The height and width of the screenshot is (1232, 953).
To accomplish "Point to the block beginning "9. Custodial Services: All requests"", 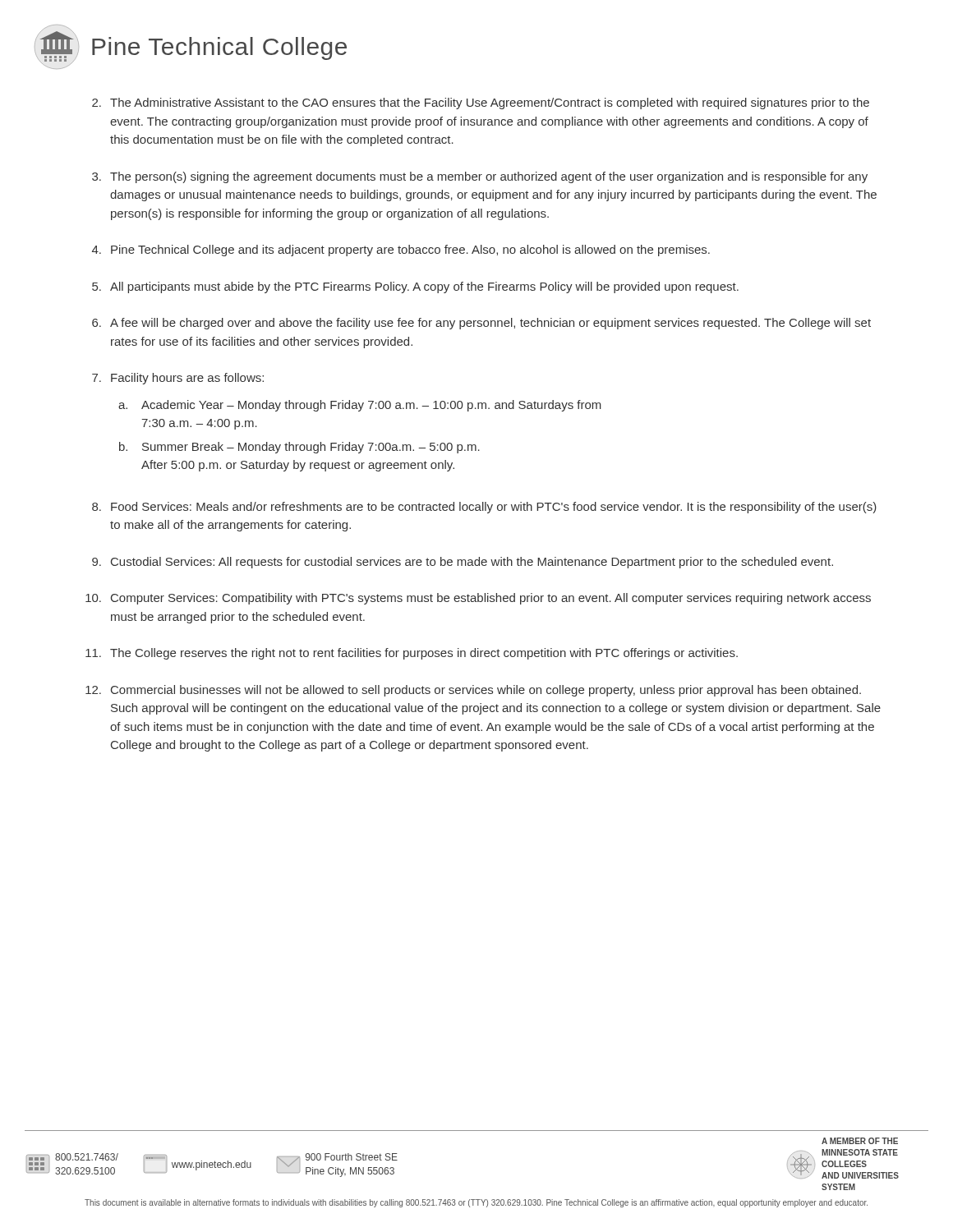I will (x=476, y=562).
